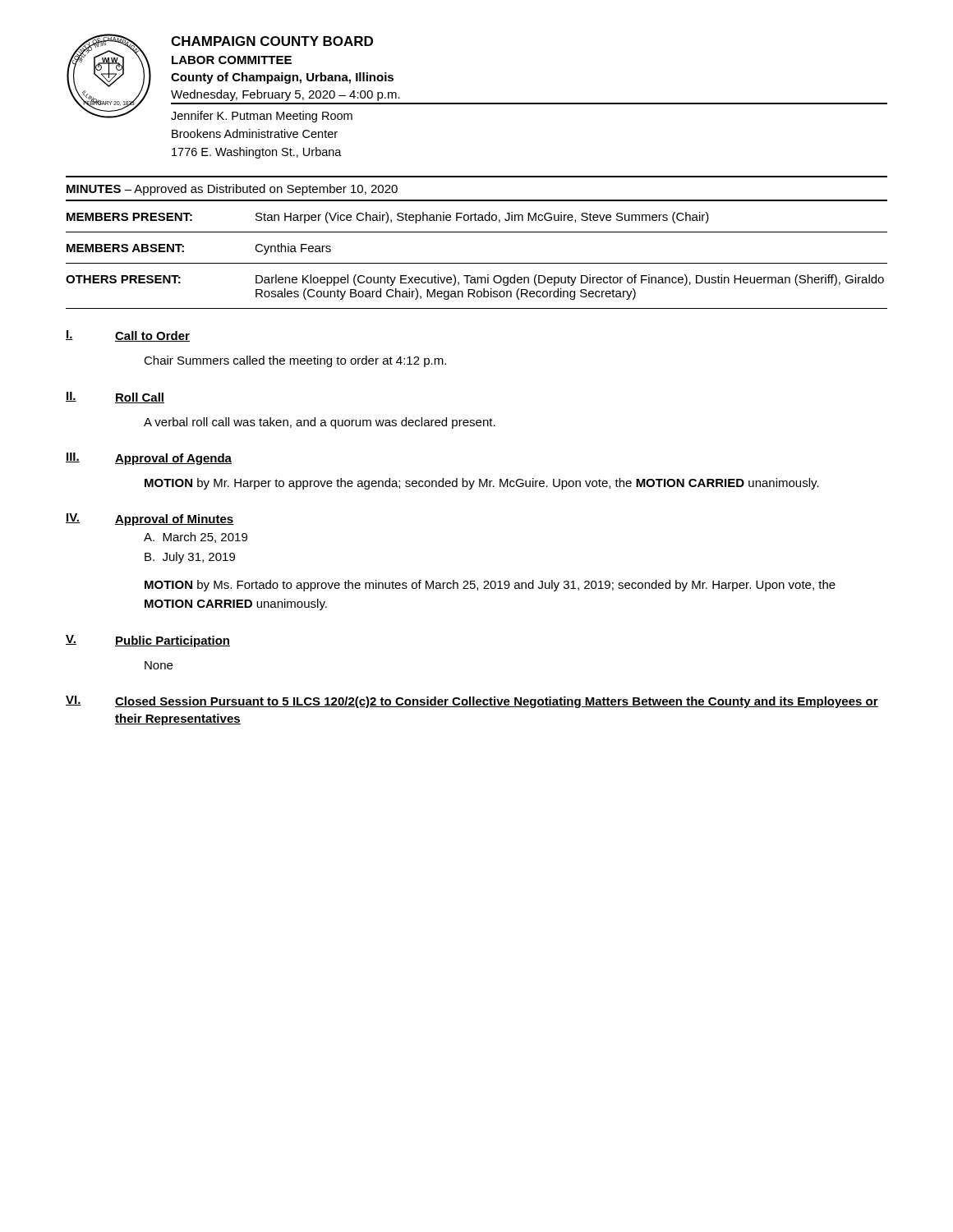Find the section header containing "Roll Call"
Viewport: 953px width, 1232px height.
[140, 397]
